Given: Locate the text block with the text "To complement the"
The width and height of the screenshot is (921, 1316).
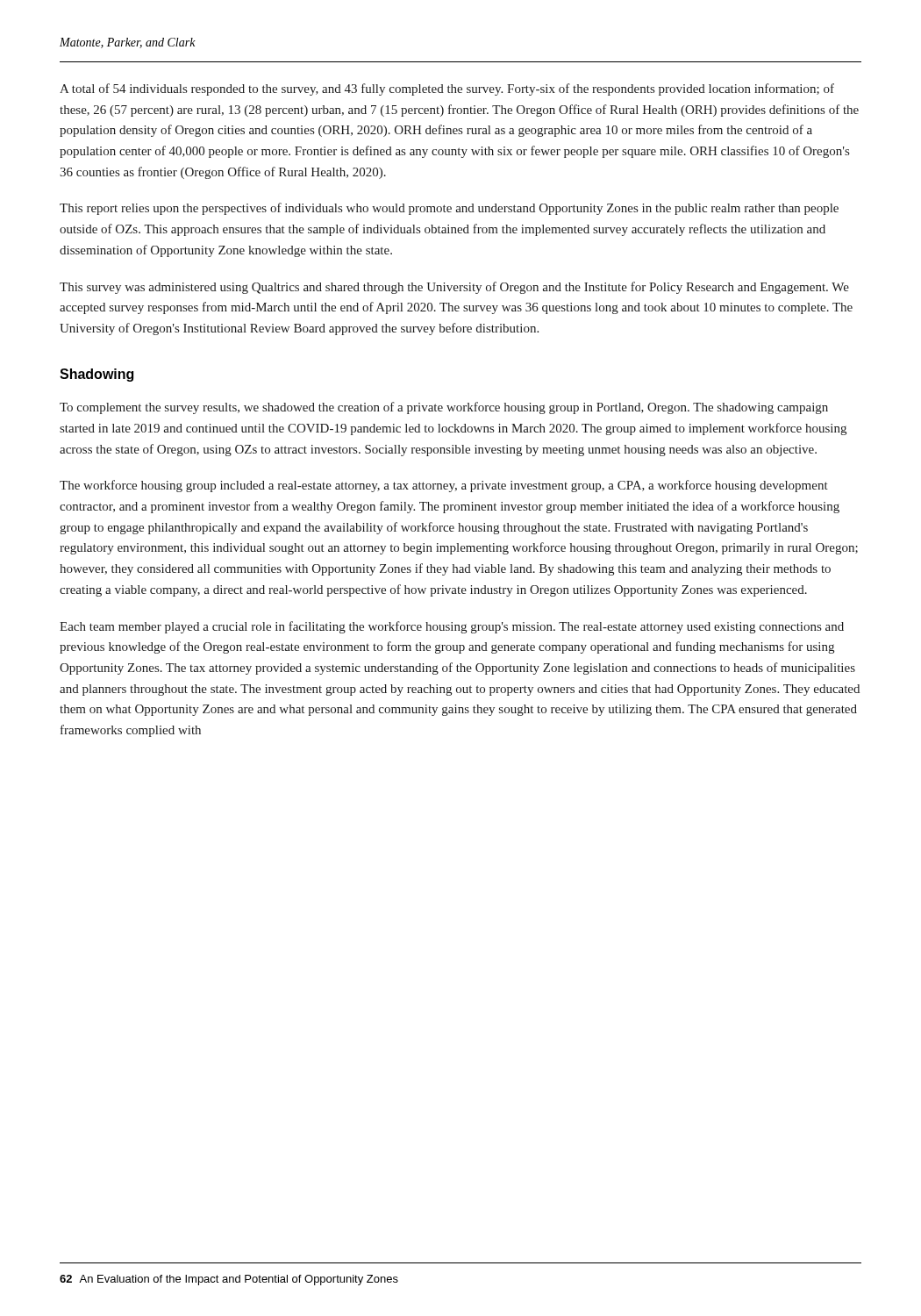Looking at the screenshot, I should coord(453,428).
